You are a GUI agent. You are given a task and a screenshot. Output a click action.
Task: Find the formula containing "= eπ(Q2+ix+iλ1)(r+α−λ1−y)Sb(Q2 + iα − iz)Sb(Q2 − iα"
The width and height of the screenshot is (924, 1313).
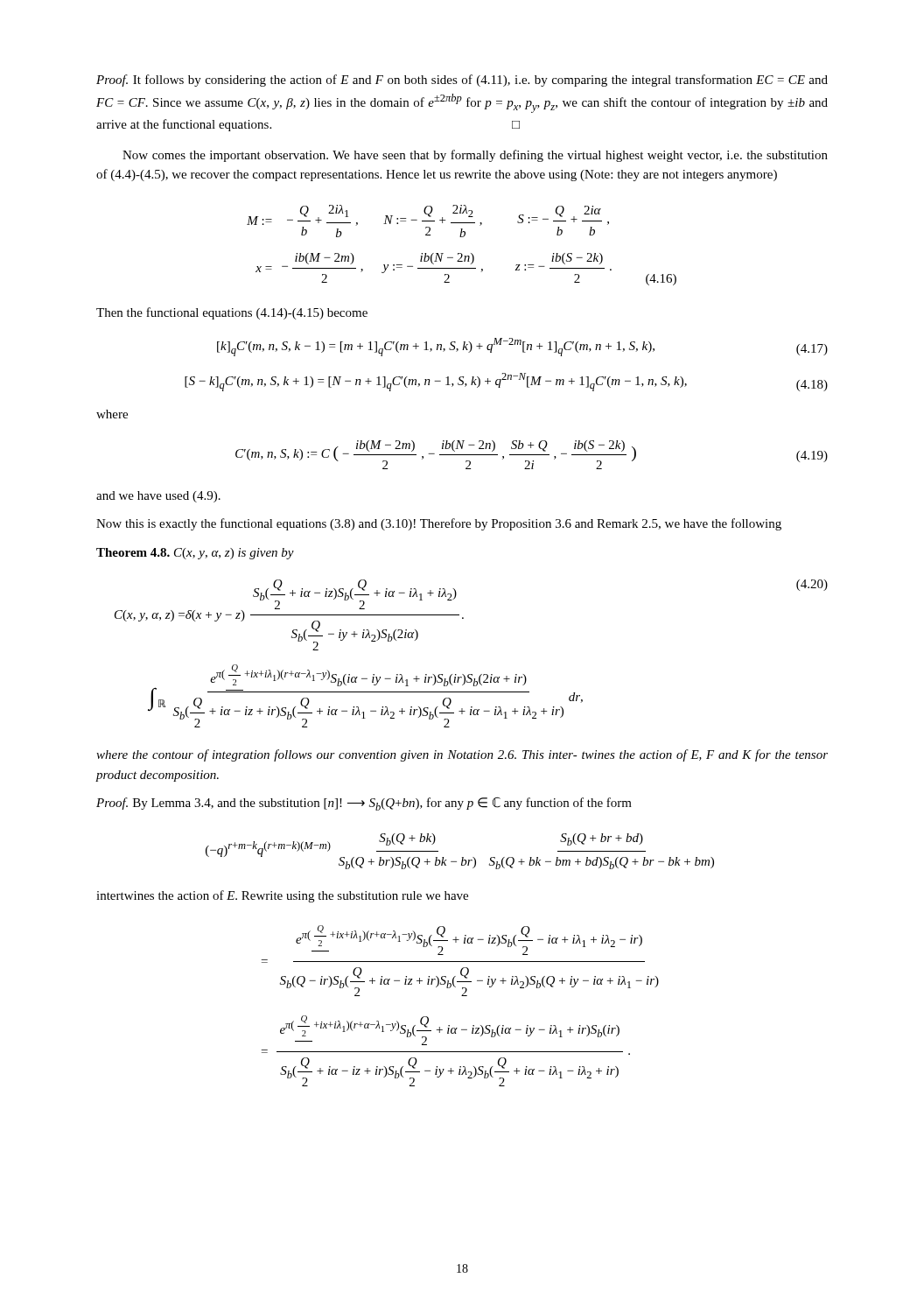pos(462,1006)
